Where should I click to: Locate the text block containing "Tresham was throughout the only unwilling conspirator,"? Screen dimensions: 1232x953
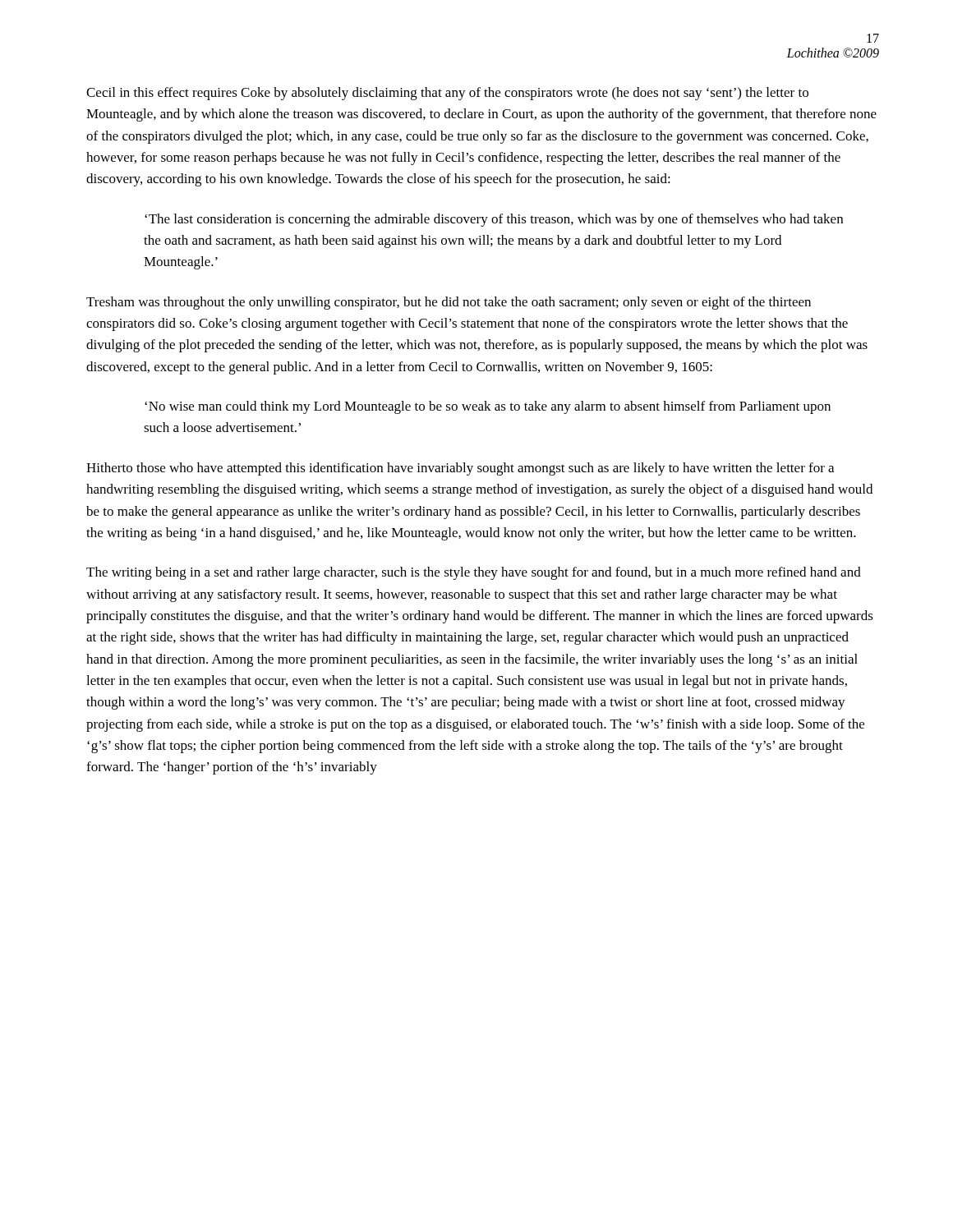click(x=477, y=334)
